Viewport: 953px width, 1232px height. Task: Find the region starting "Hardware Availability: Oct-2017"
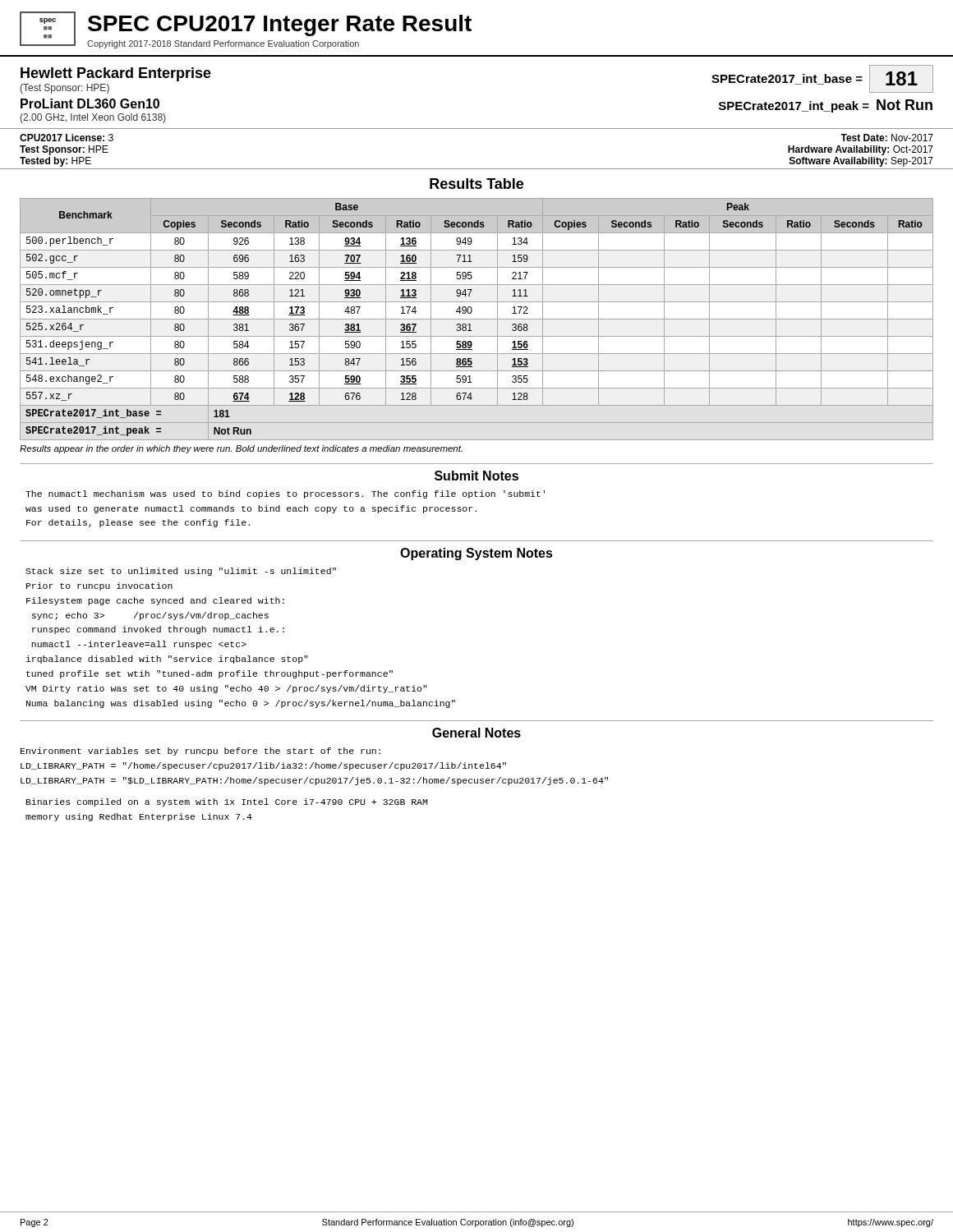point(860,149)
